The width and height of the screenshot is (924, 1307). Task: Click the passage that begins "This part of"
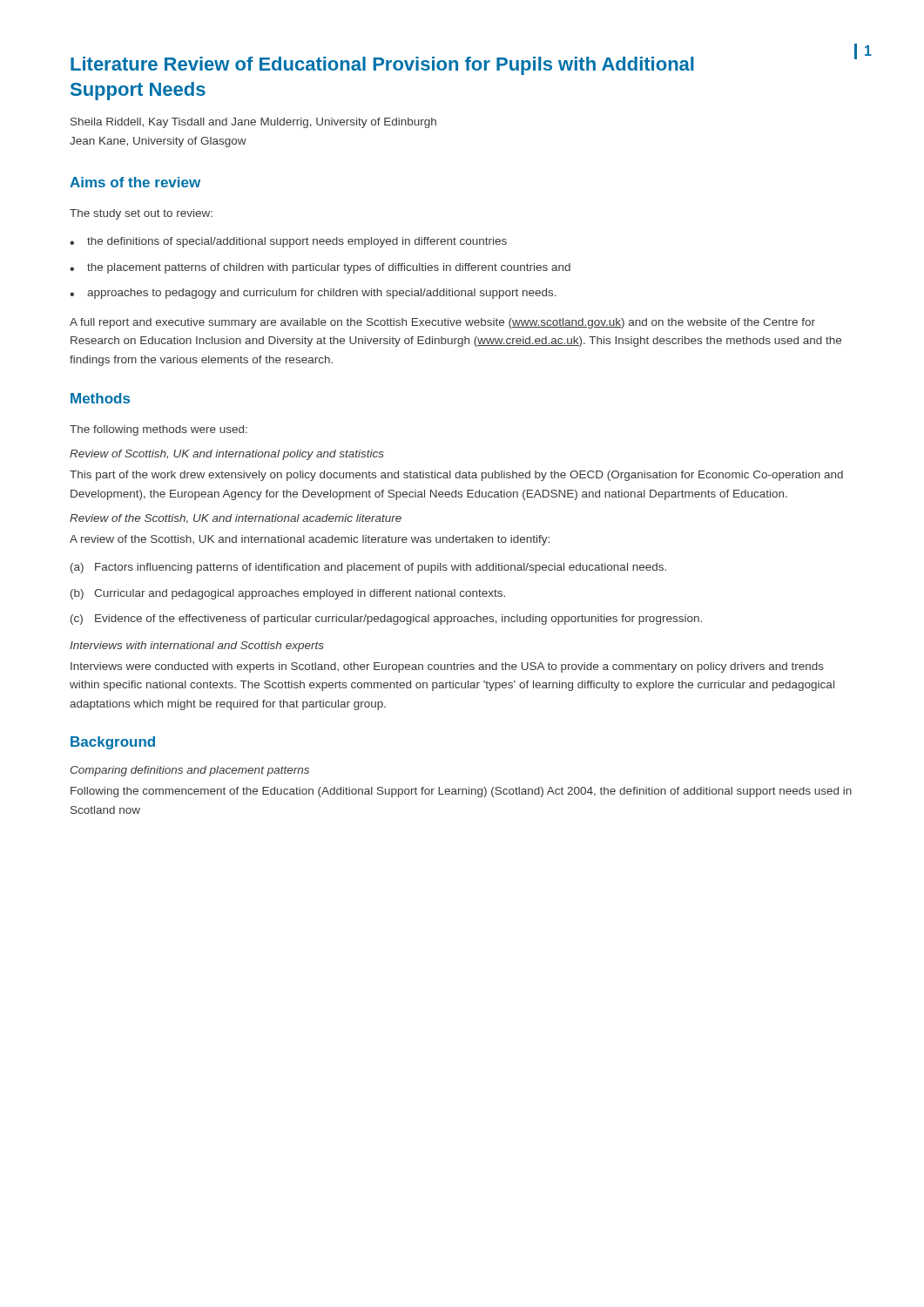pos(457,484)
